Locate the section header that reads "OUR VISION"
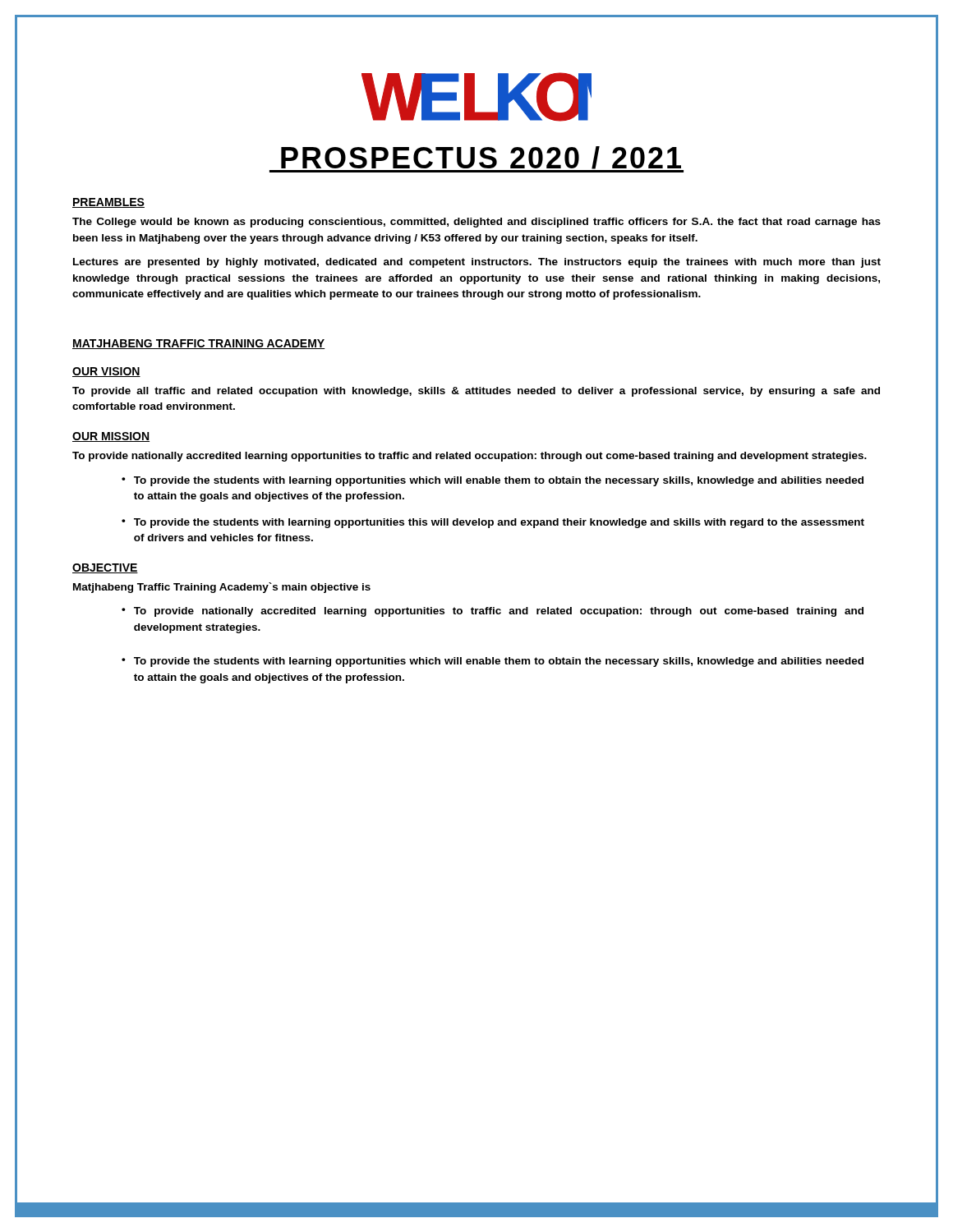The width and height of the screenshot is (953, 1232). (x=106, y=371)
